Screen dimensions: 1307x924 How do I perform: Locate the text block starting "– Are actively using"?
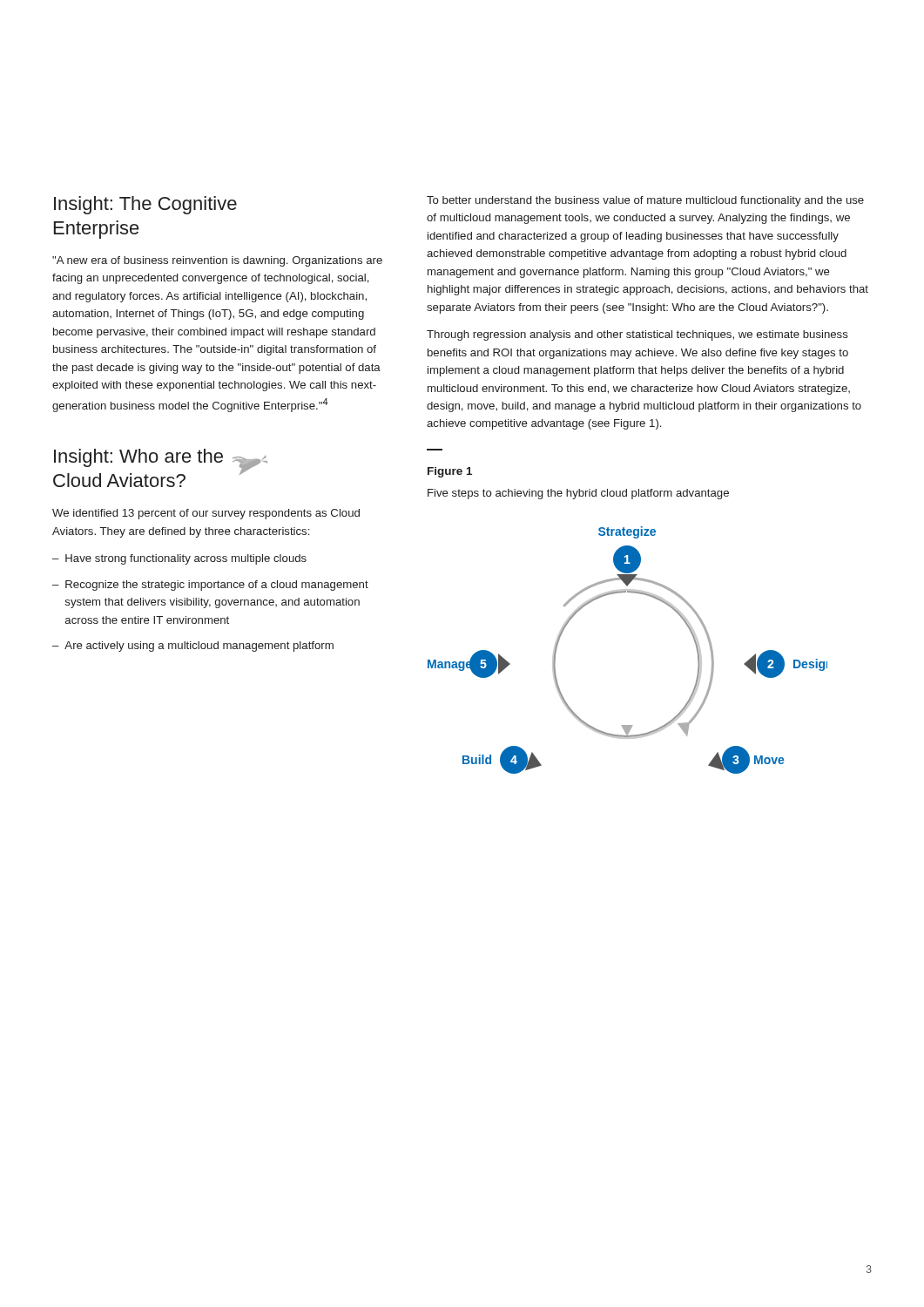coord(222,646)
